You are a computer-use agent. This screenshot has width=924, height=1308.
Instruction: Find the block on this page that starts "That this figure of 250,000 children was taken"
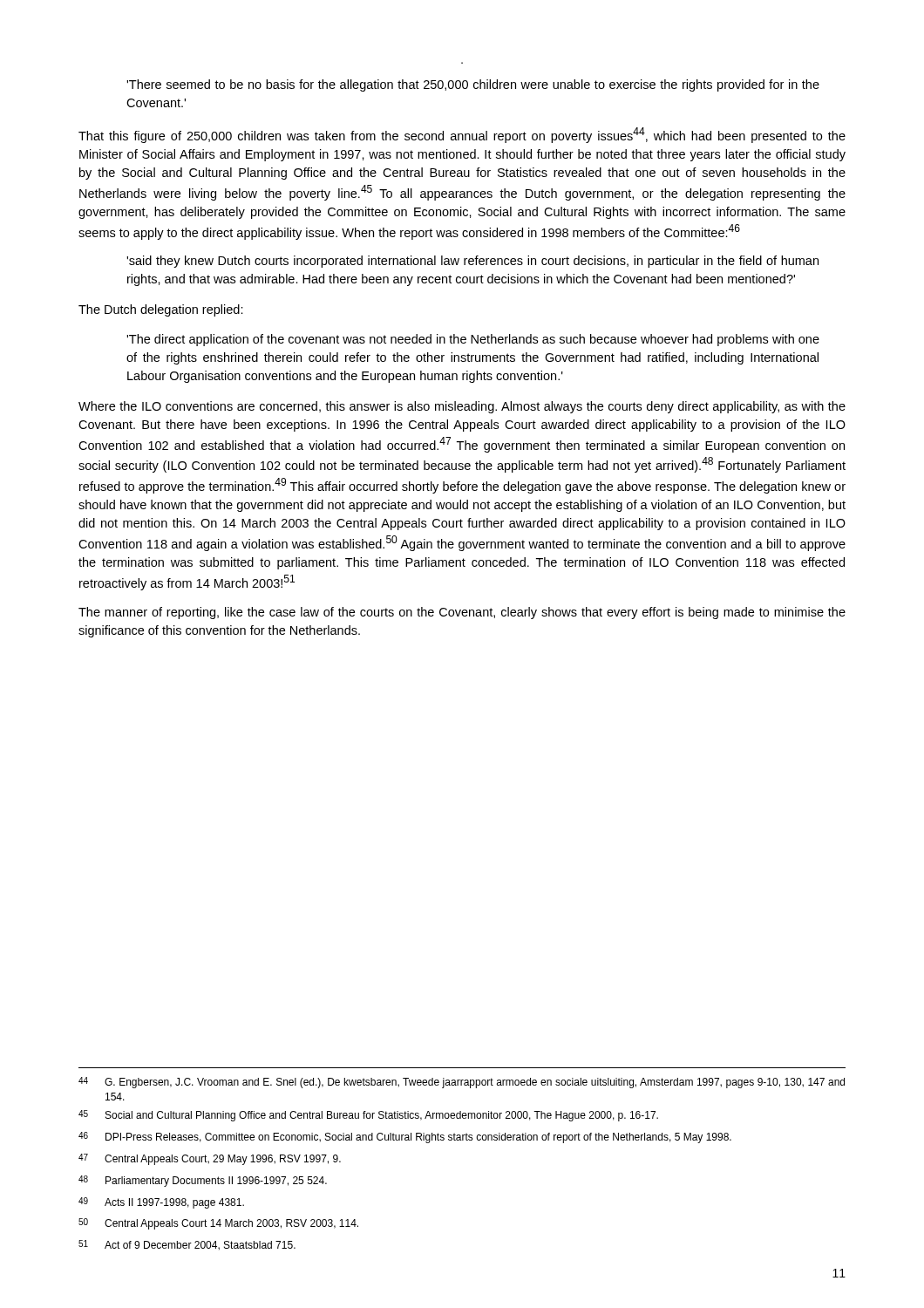(x=462, y=182)
